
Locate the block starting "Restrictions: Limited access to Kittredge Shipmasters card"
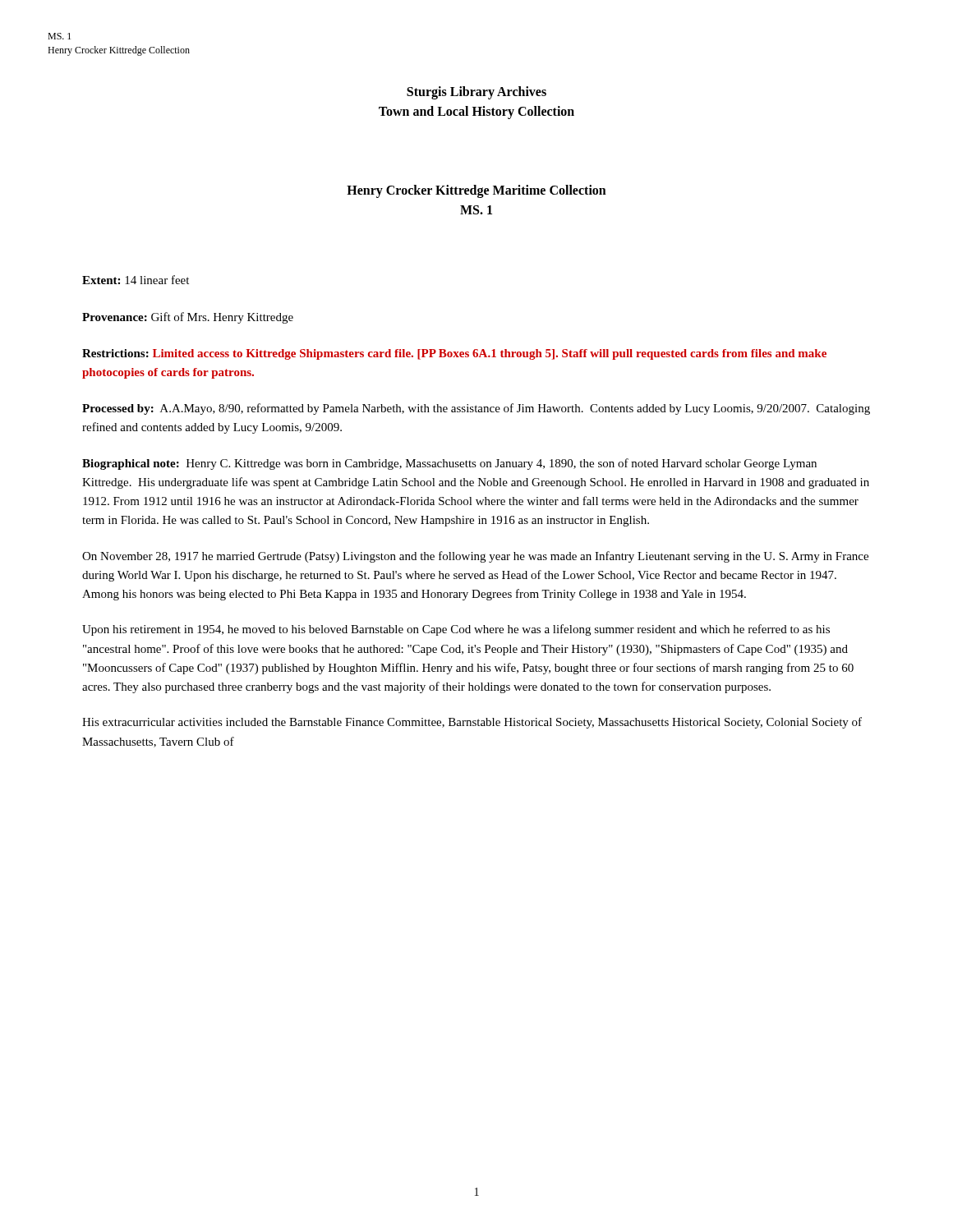click(454, 362)
